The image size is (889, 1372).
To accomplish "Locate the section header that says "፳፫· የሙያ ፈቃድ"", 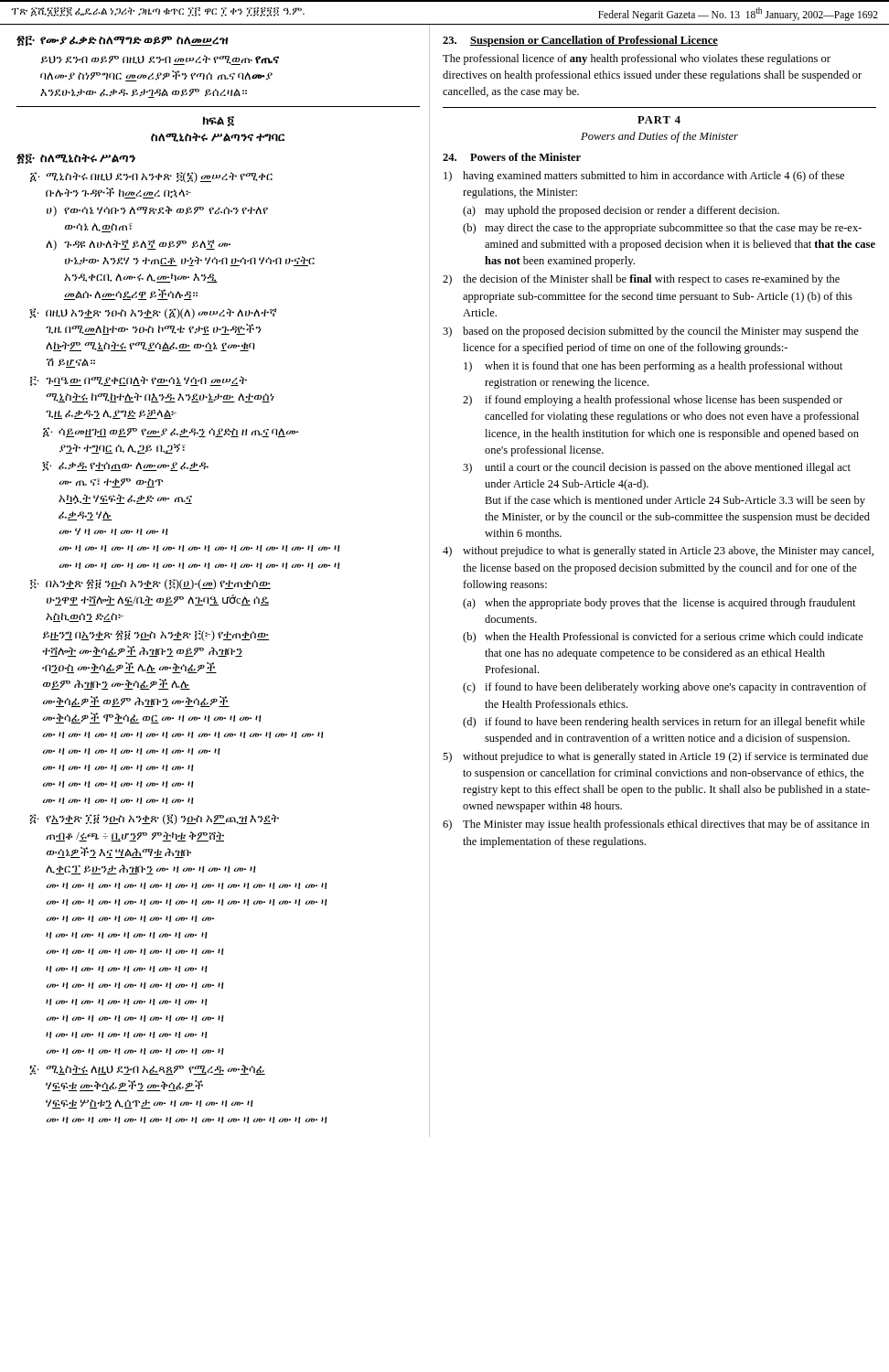I will tap(122, 40).
